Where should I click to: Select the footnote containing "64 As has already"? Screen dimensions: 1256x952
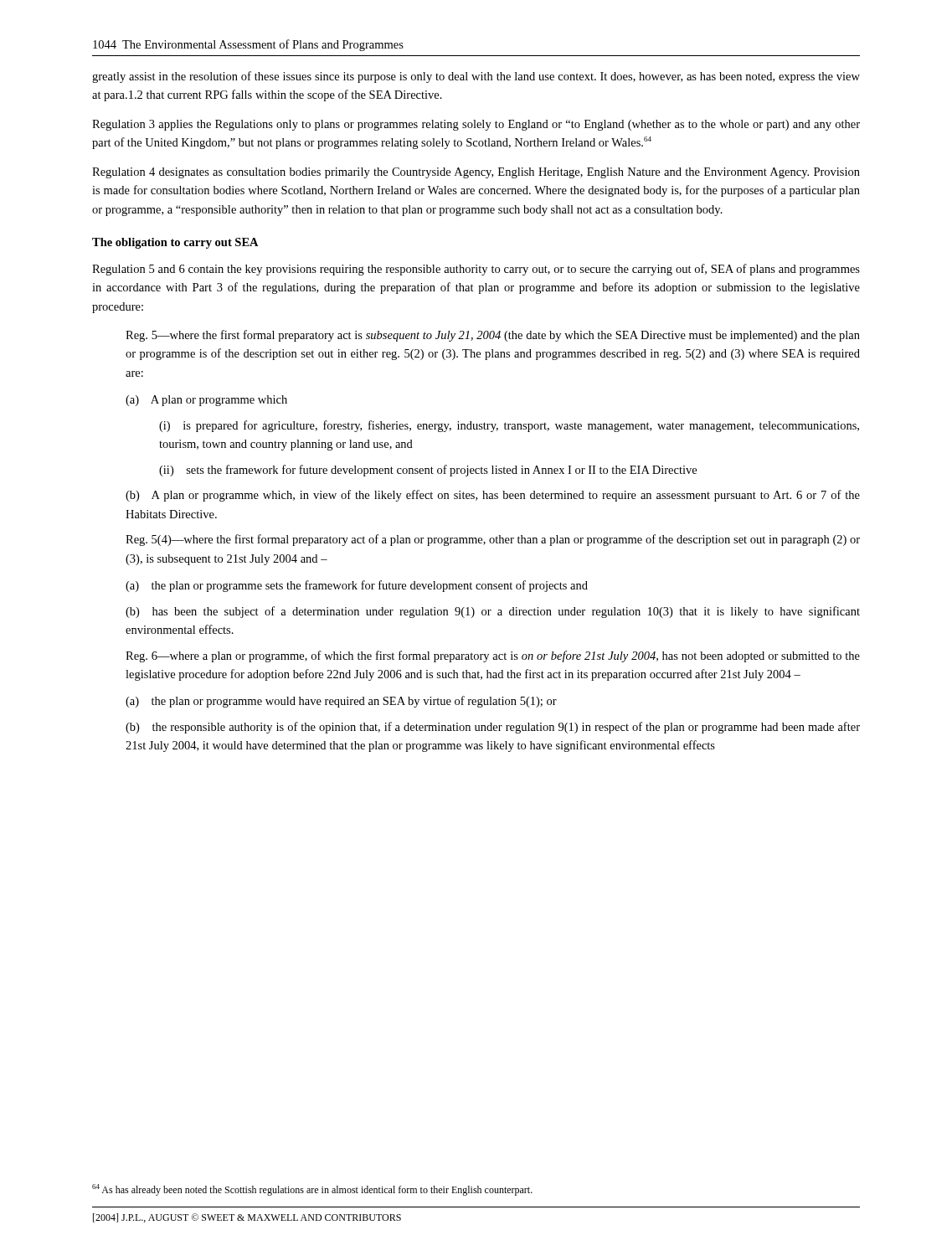click(312, 1189)
